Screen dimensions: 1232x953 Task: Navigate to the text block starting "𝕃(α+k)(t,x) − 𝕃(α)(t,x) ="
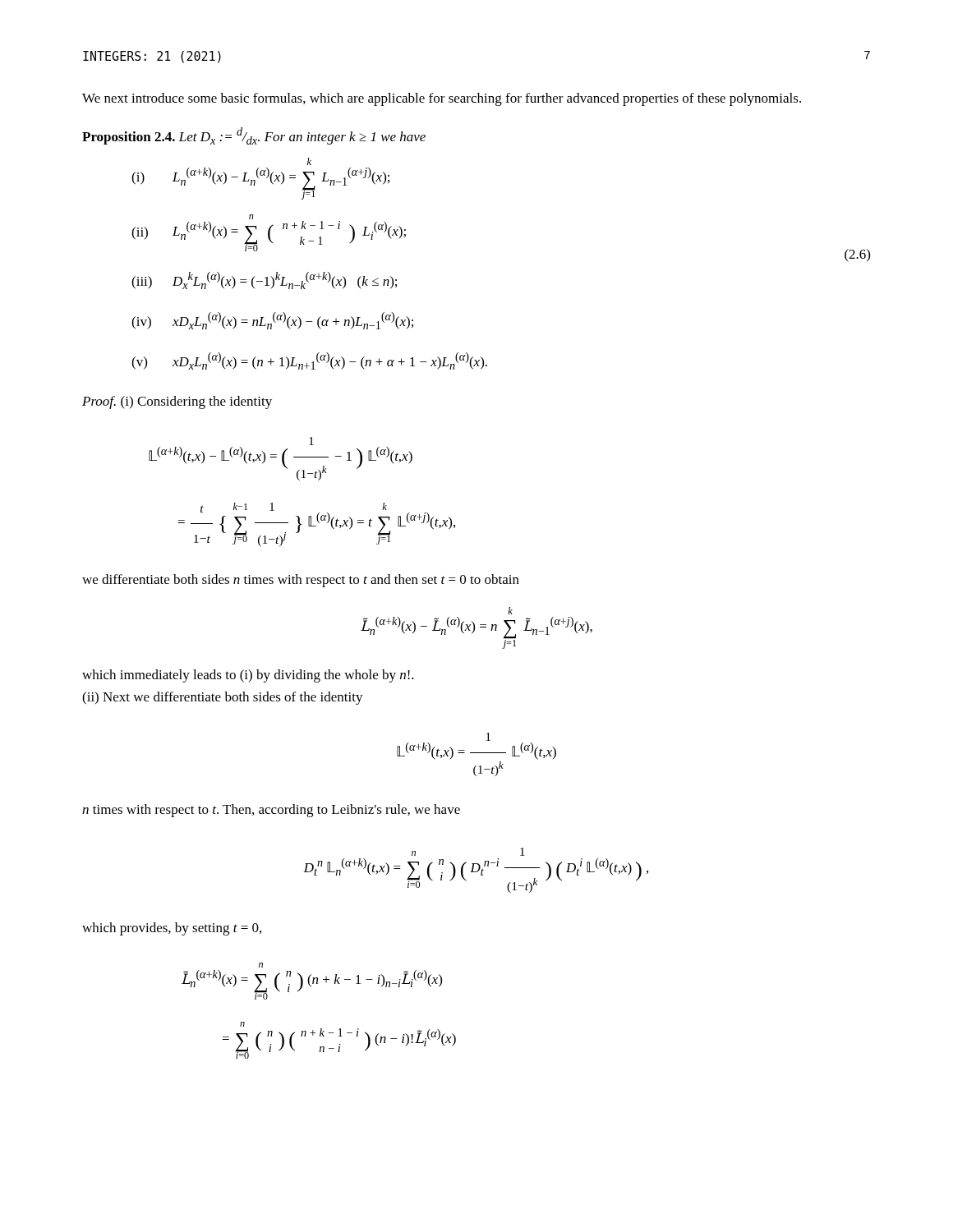click(311, 441)
